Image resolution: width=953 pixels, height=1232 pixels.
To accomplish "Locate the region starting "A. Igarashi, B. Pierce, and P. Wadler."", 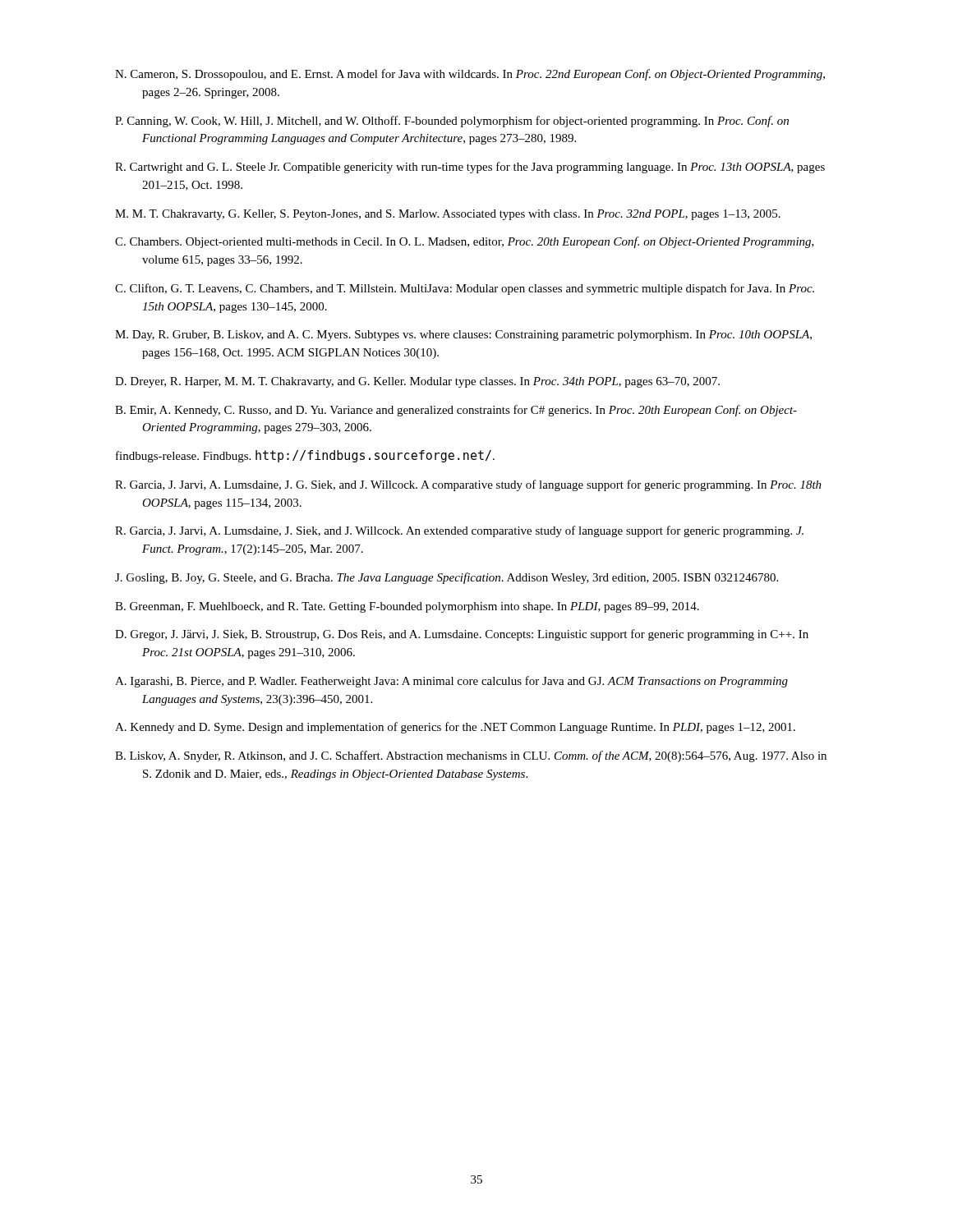I will 476,690.
